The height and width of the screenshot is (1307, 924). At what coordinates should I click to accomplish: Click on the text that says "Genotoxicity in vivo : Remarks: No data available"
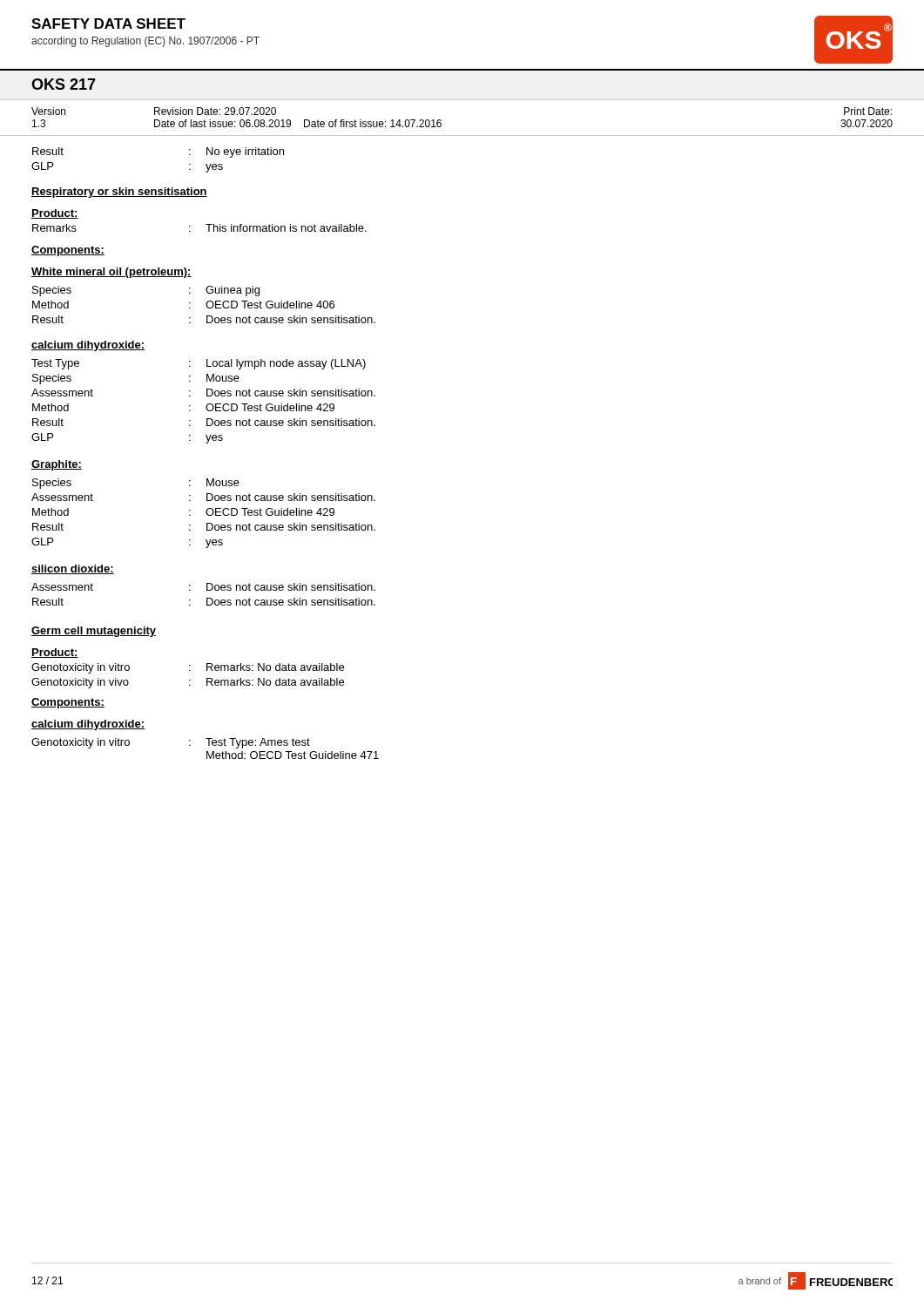(x=188, y=683)
